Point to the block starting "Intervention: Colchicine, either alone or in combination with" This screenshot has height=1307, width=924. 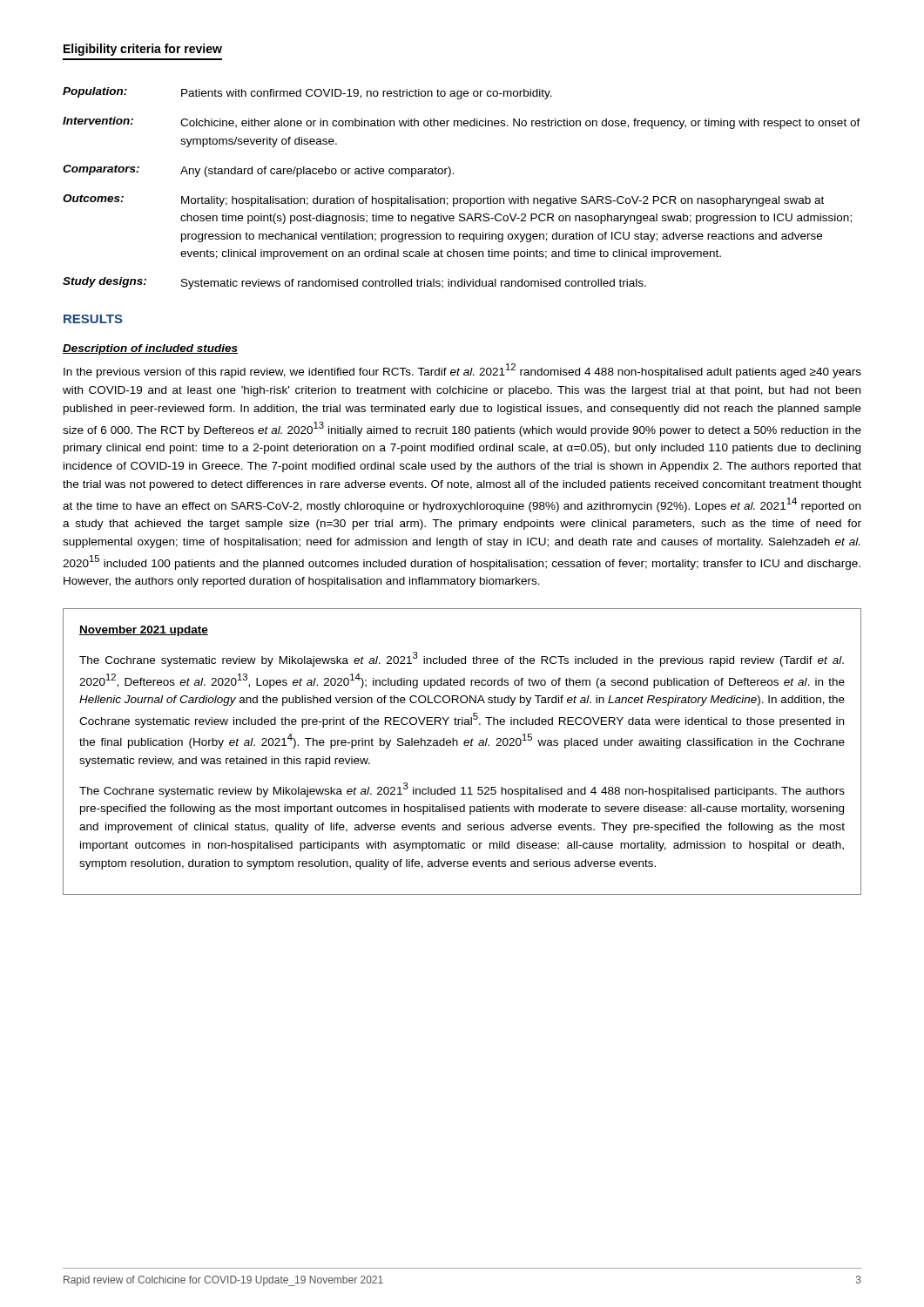click(x=462, y=132)
